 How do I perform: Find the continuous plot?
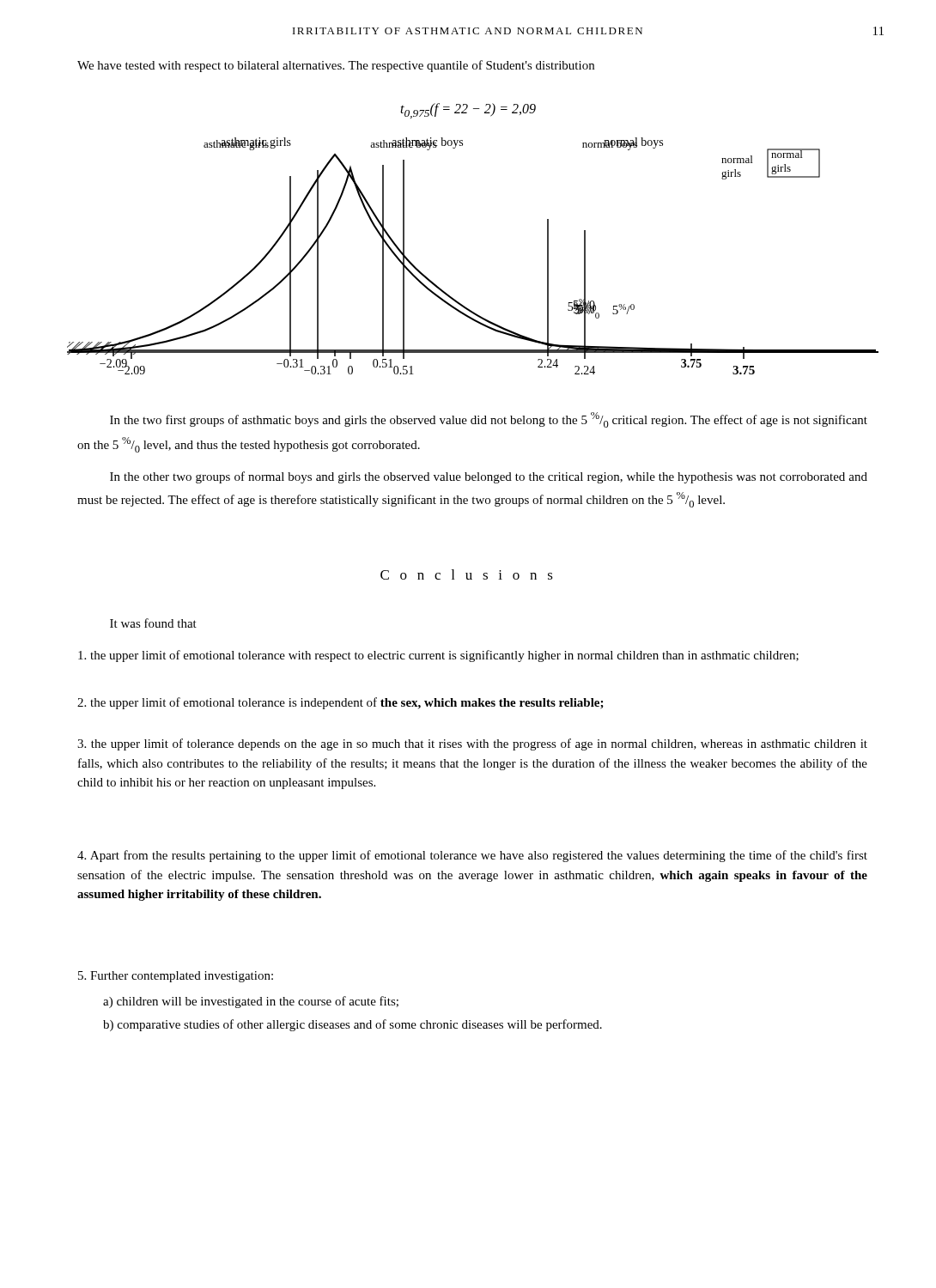pyautogui.click(x=473, y=258)
